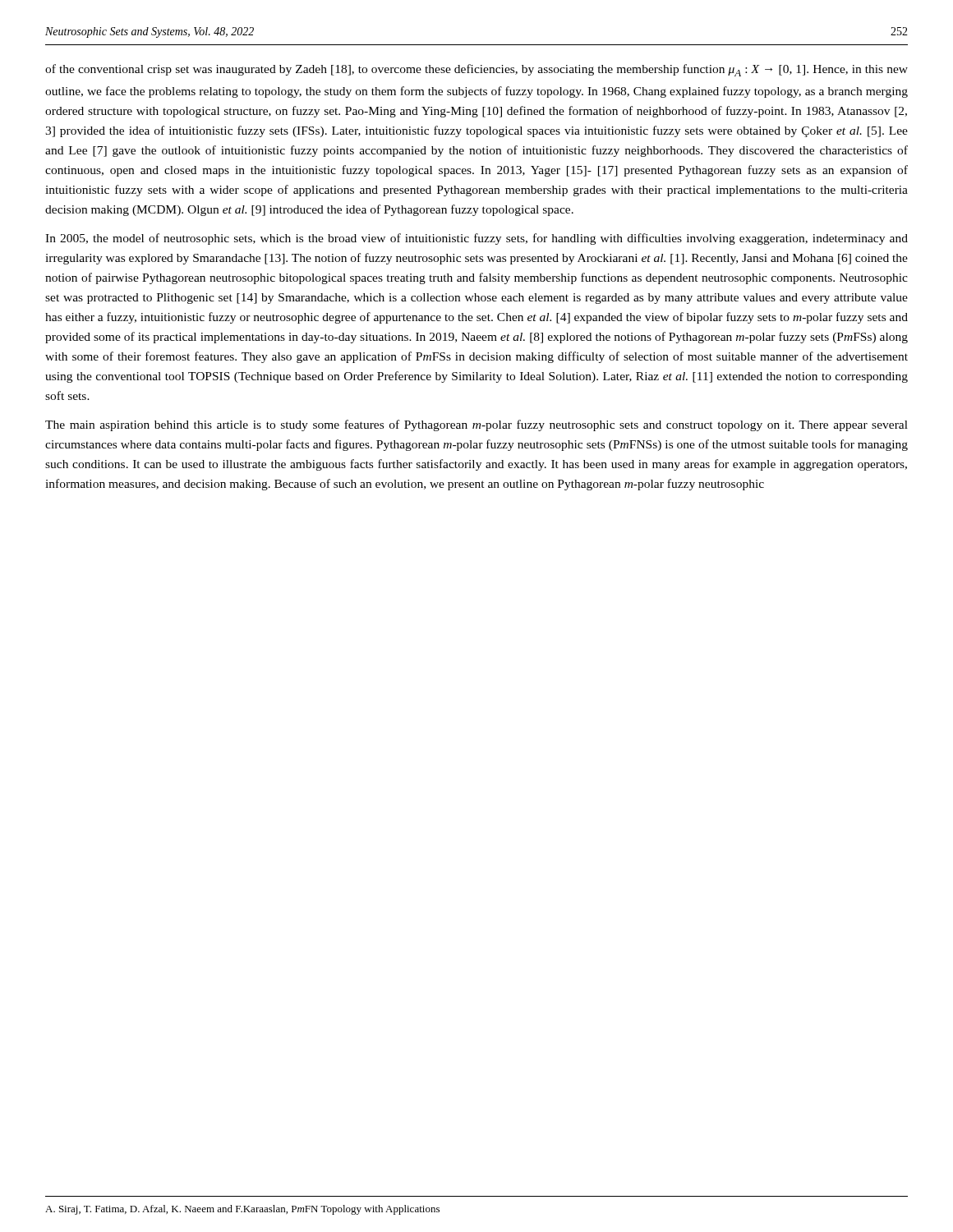
Task: Select the text starting "The main aspiration behind this"
Action: pos(476,454)
